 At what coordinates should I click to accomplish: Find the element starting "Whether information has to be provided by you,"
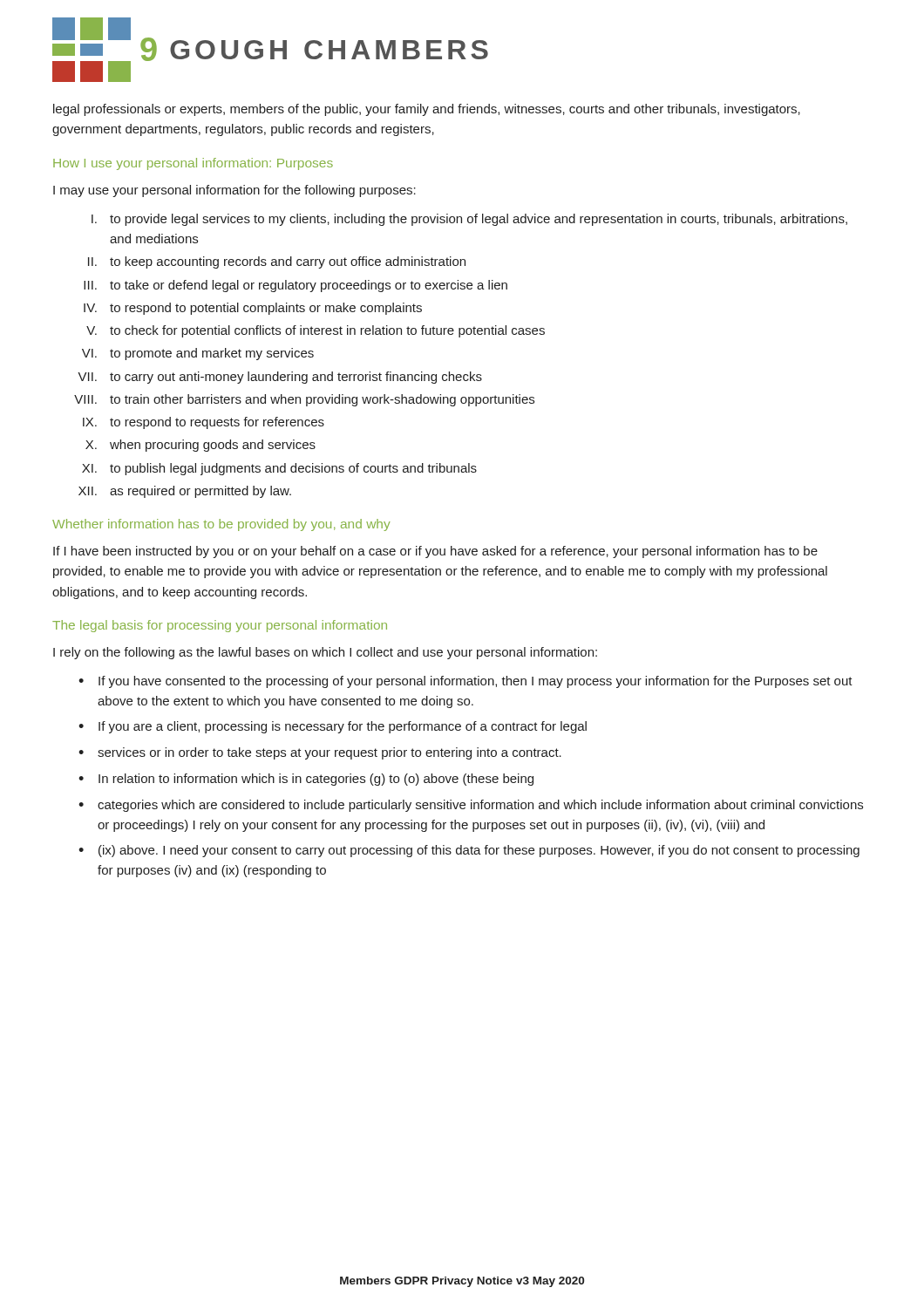[x=221, y=524]
